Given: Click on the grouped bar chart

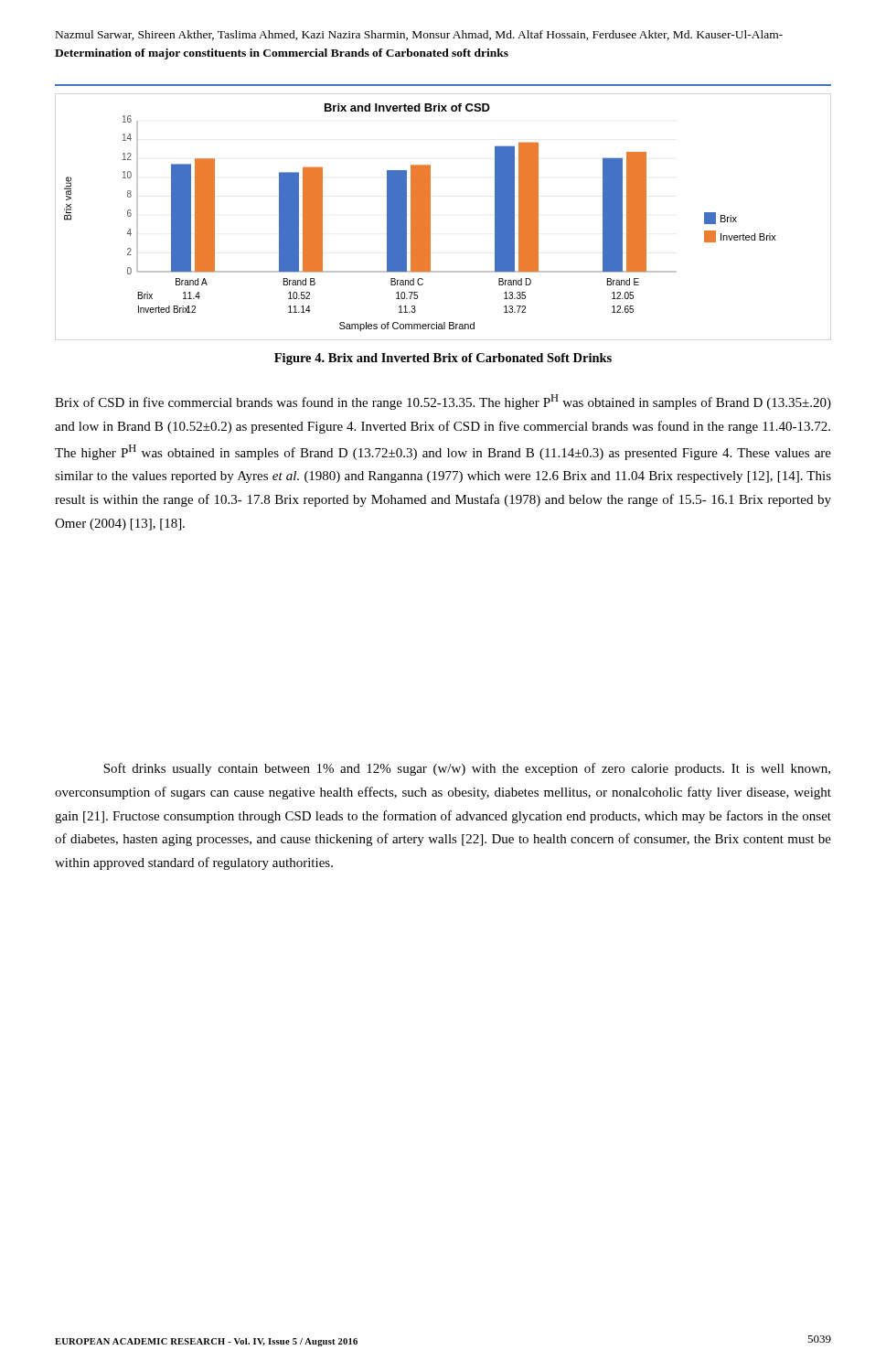Looking at the screenshot, I should [x=443, y=219].
